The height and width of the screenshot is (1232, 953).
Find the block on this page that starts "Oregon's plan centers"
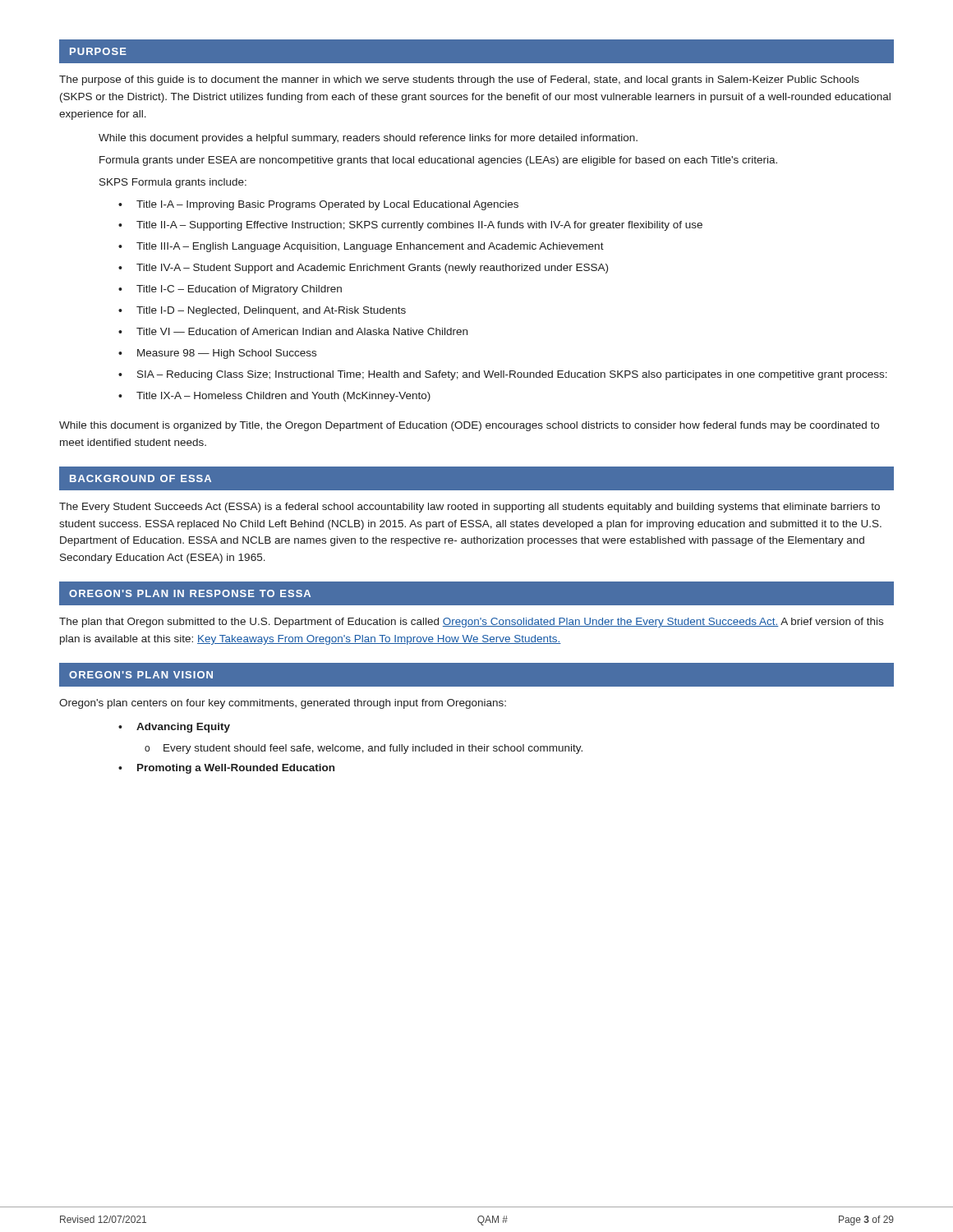pyautogui.click(x=283, y=703)
